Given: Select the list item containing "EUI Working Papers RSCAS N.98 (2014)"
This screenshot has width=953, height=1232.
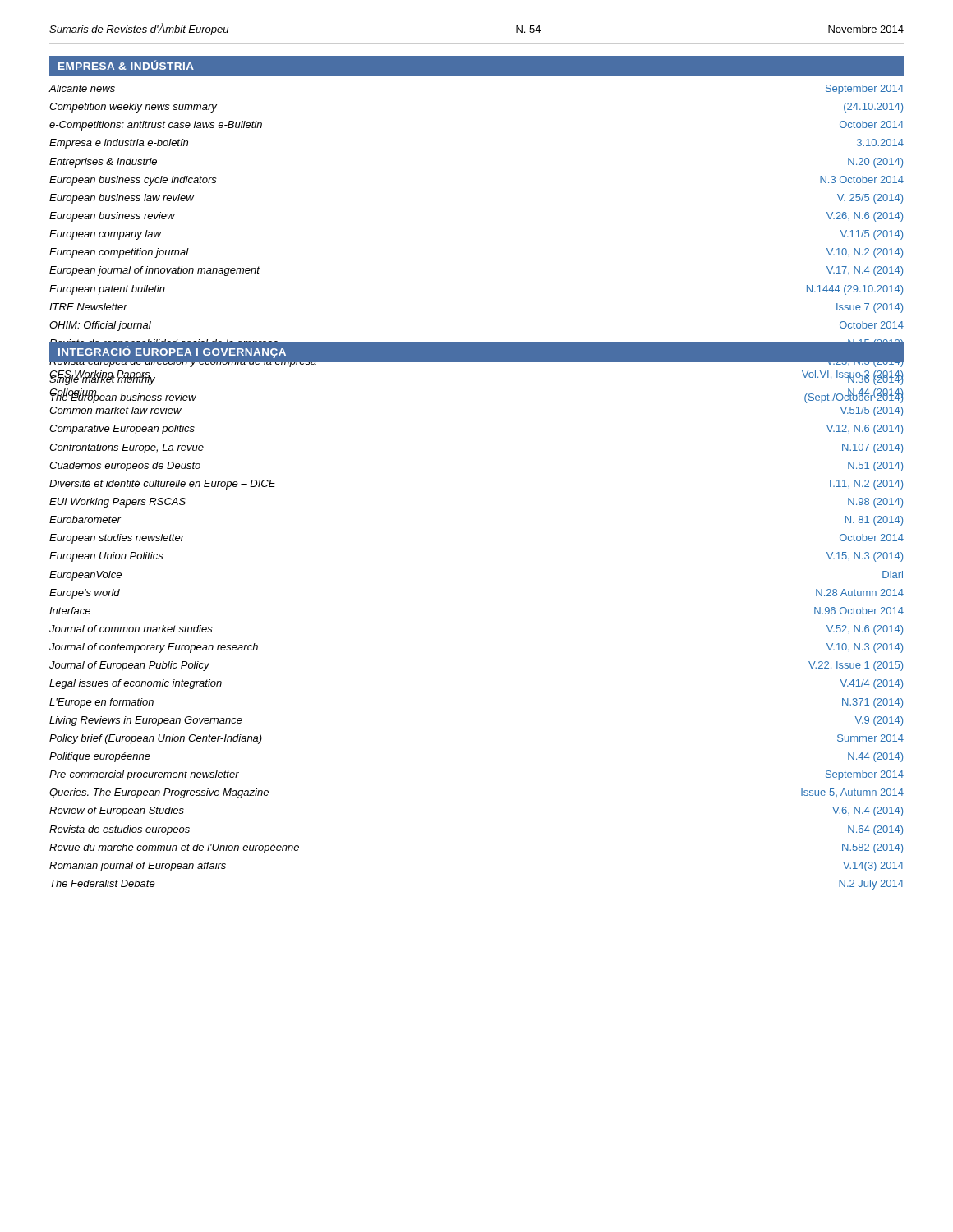Looking at the screenshot, I should coord(107,503).
